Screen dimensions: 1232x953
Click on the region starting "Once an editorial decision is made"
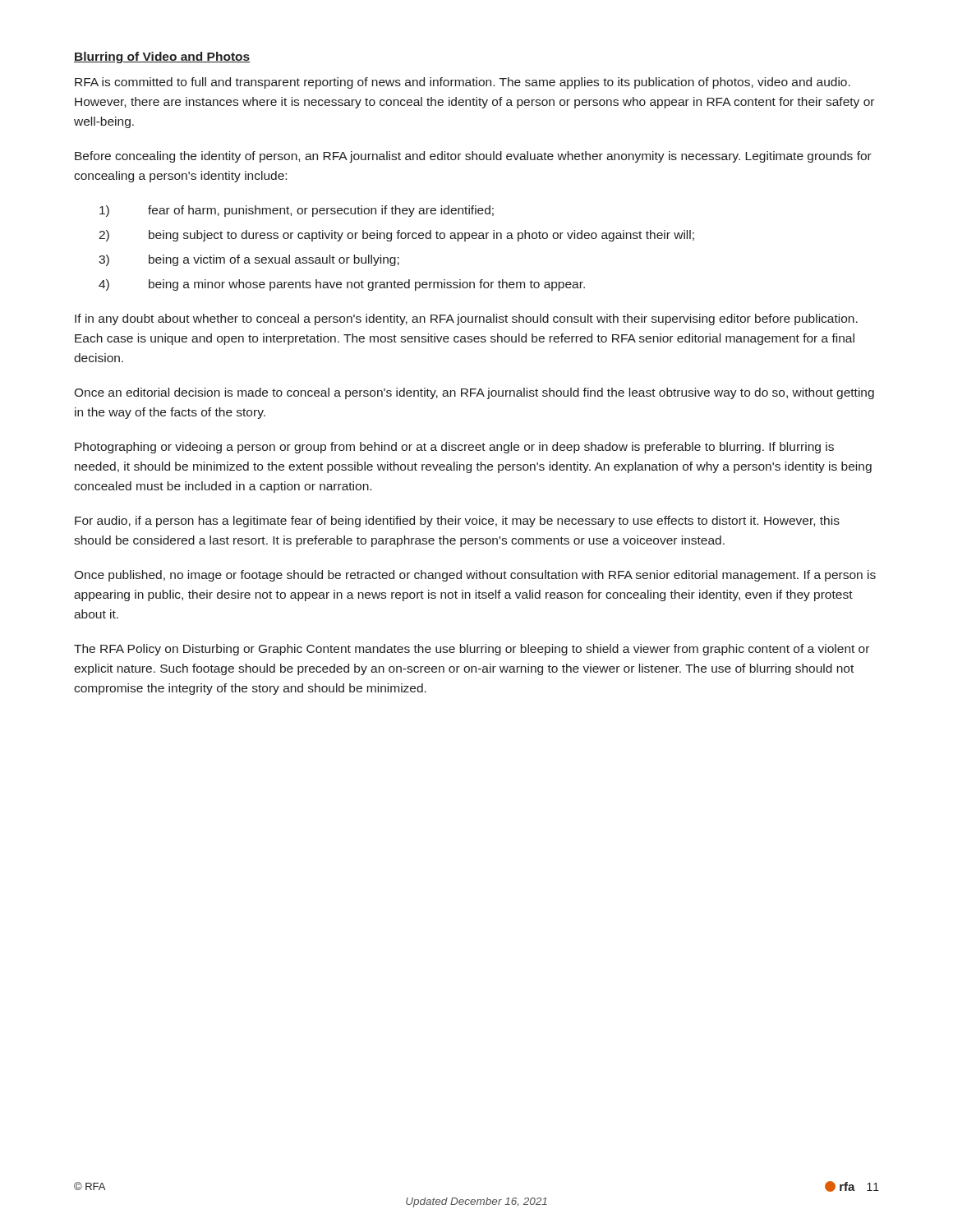pyautogui.click(x=474, y=402)
